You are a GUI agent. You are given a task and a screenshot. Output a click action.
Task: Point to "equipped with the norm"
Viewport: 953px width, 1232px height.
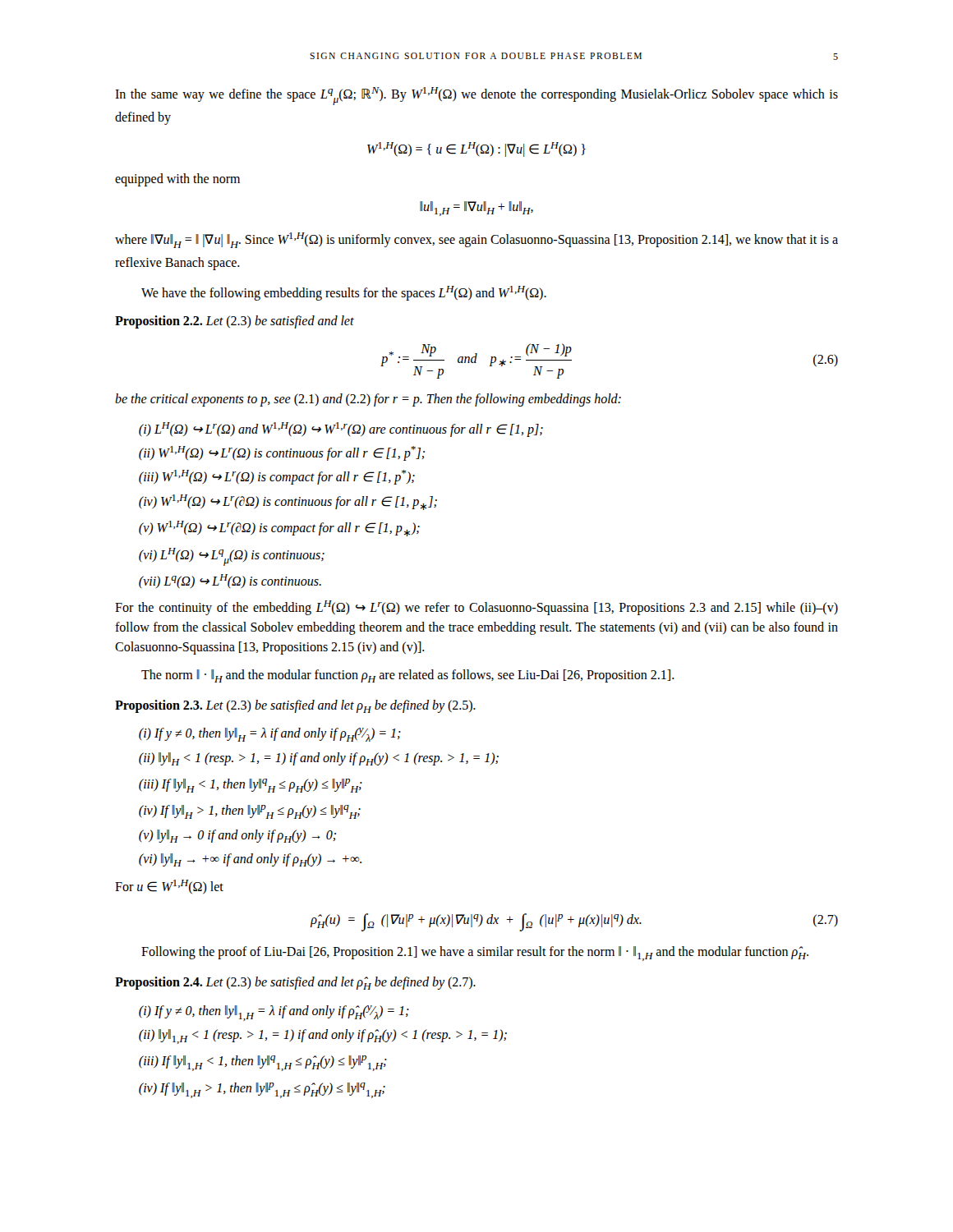[x=177, y=180]
